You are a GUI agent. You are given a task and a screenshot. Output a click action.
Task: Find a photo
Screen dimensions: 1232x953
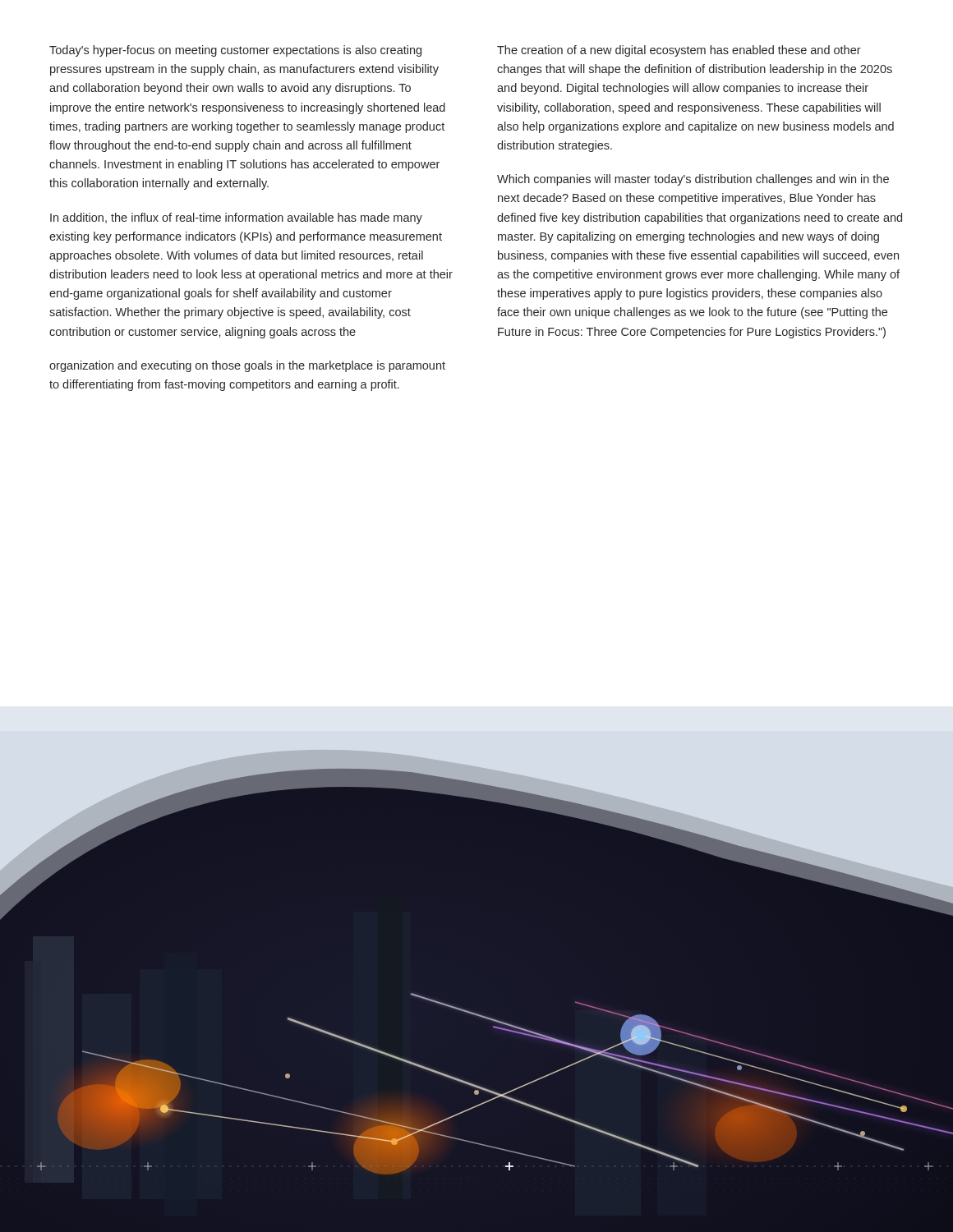tap(476, 969)
